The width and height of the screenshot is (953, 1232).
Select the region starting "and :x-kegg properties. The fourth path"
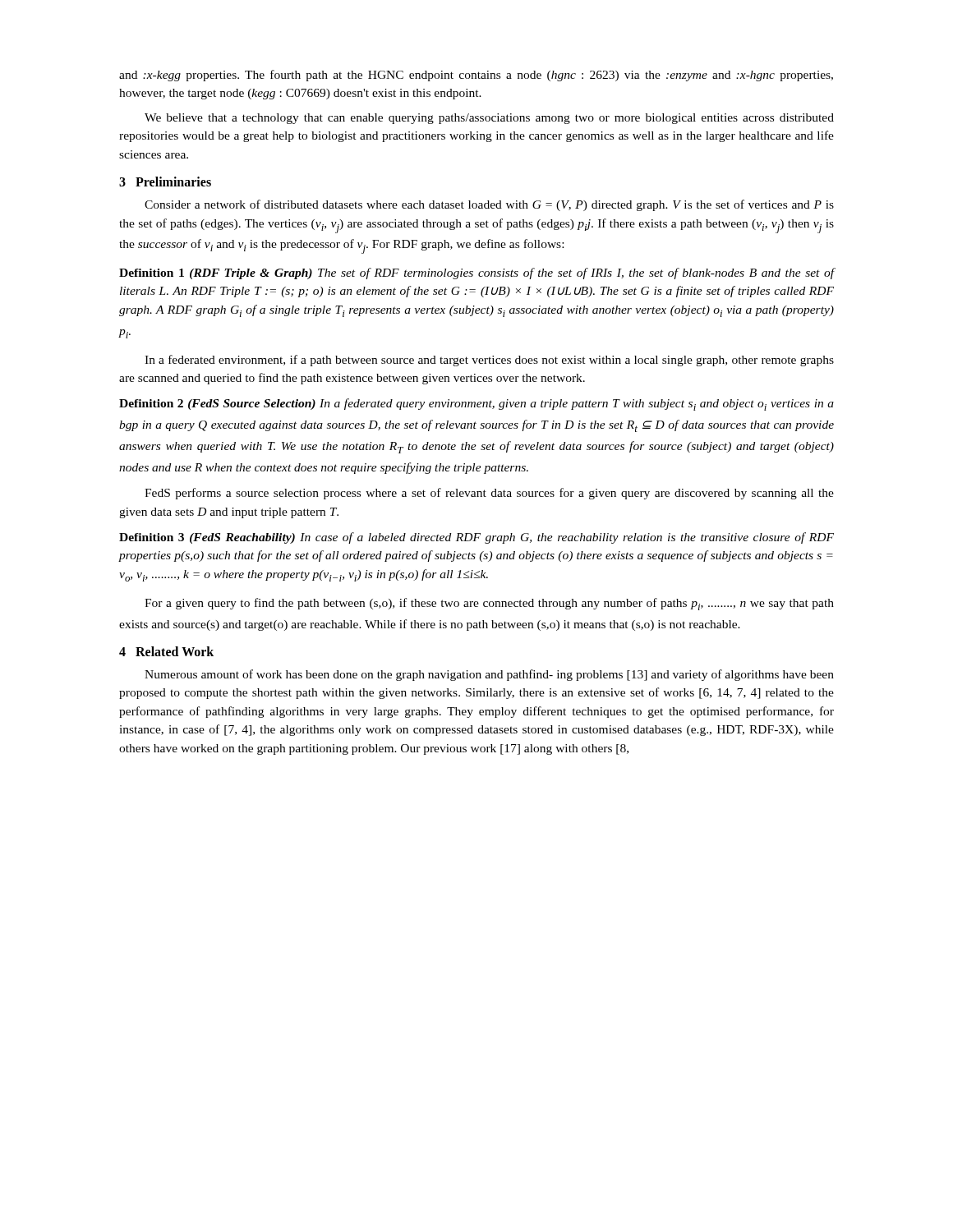476,84
